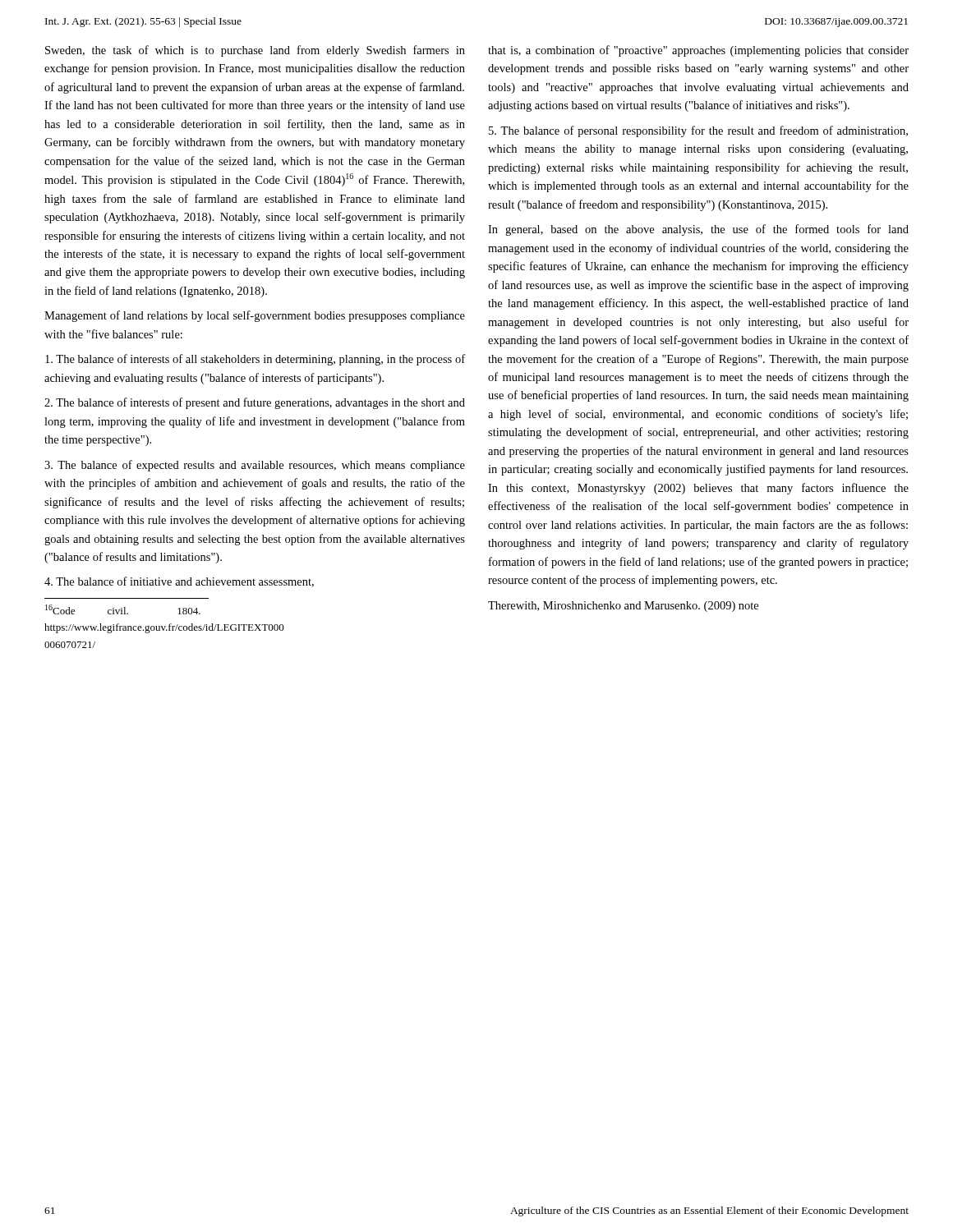Screen dimensions: 1232x953
Task: Find the element starting "In general, based on"
Action: tap(698, 405)
